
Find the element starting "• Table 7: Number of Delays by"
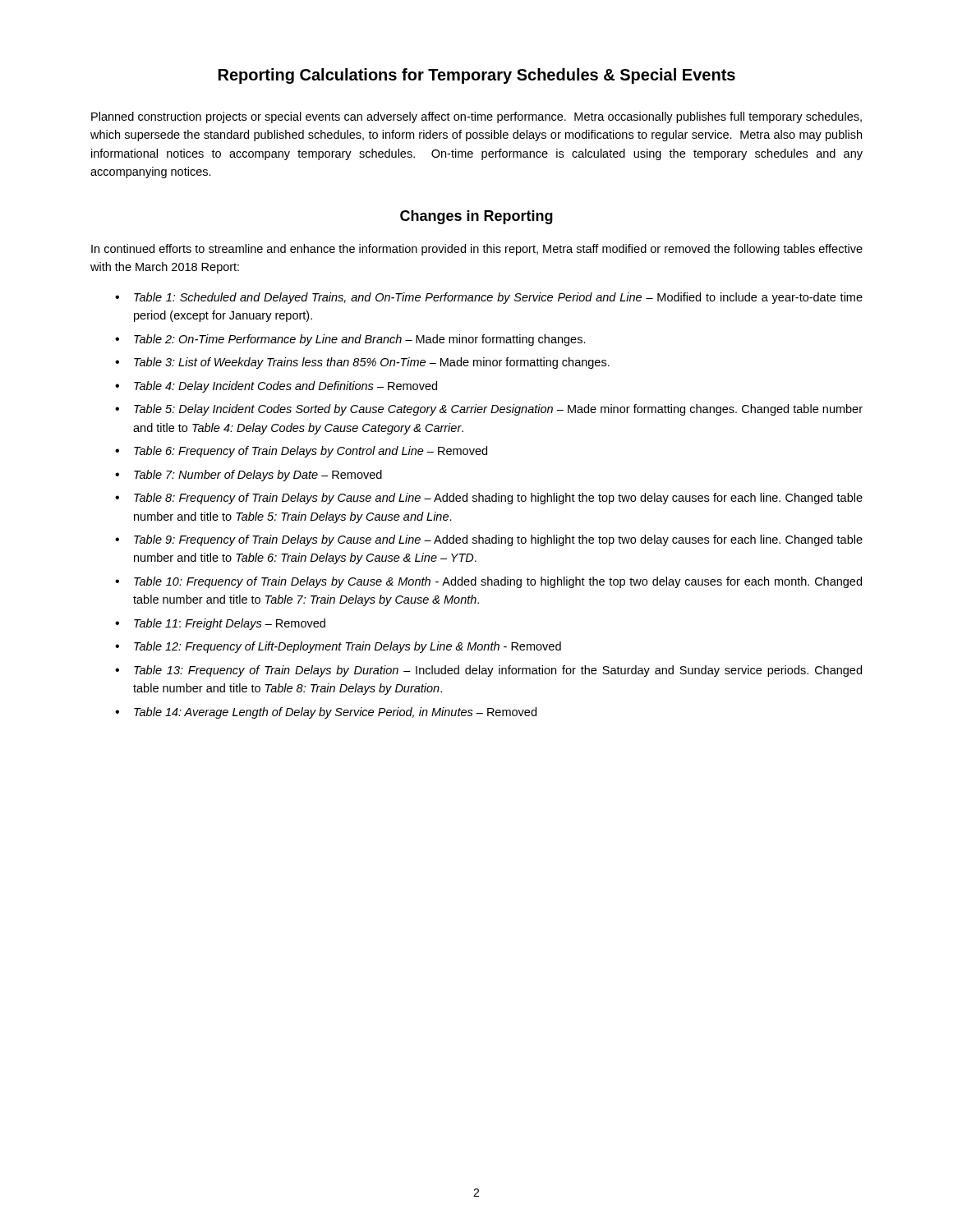(249, 476)
